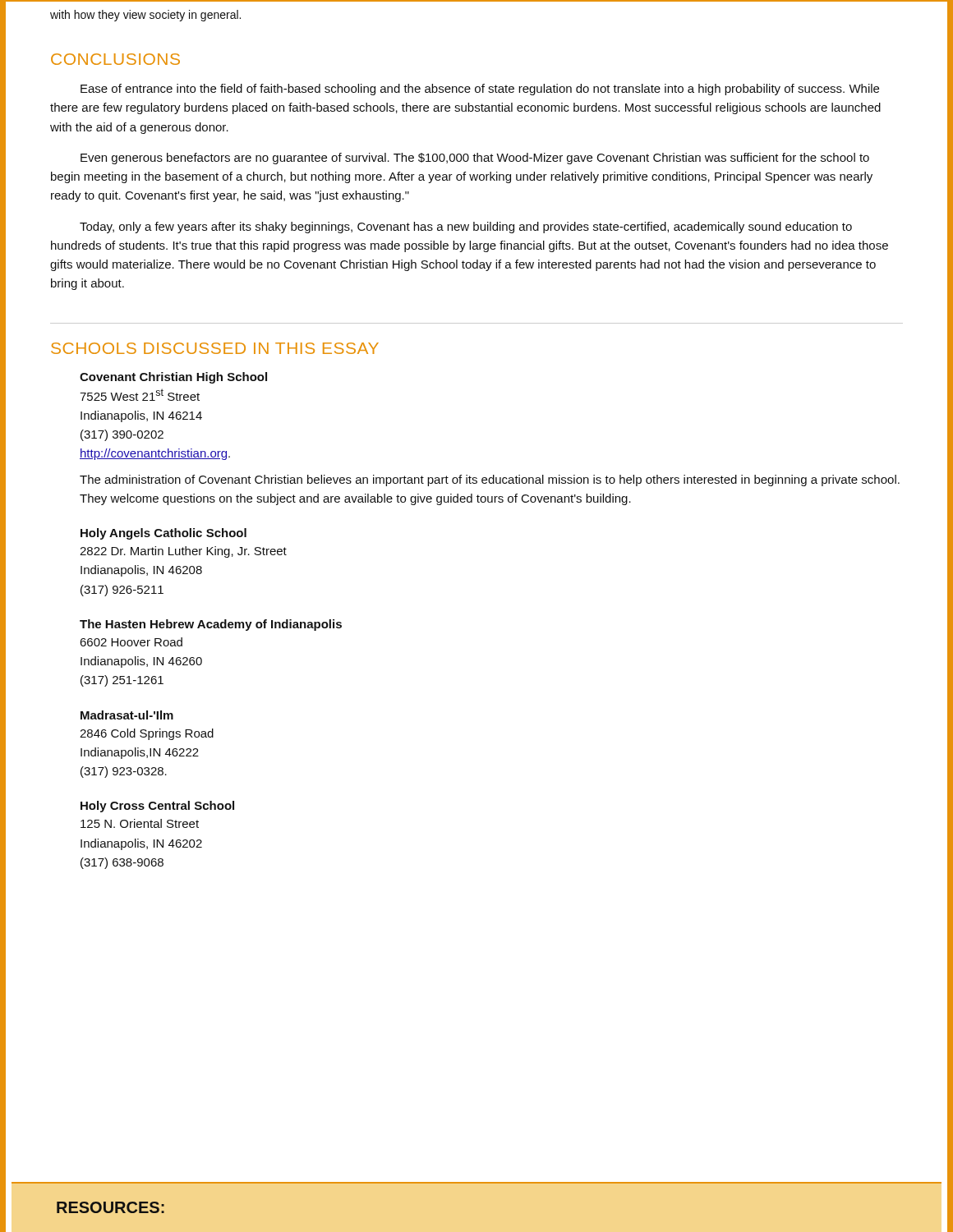The height and width of the screenshot is (1232, 953).
Task: Click on the text block starting "Holy Cross Central School 125 N. Oriental"
Action: pyautogui.click(x=157, y=807)
